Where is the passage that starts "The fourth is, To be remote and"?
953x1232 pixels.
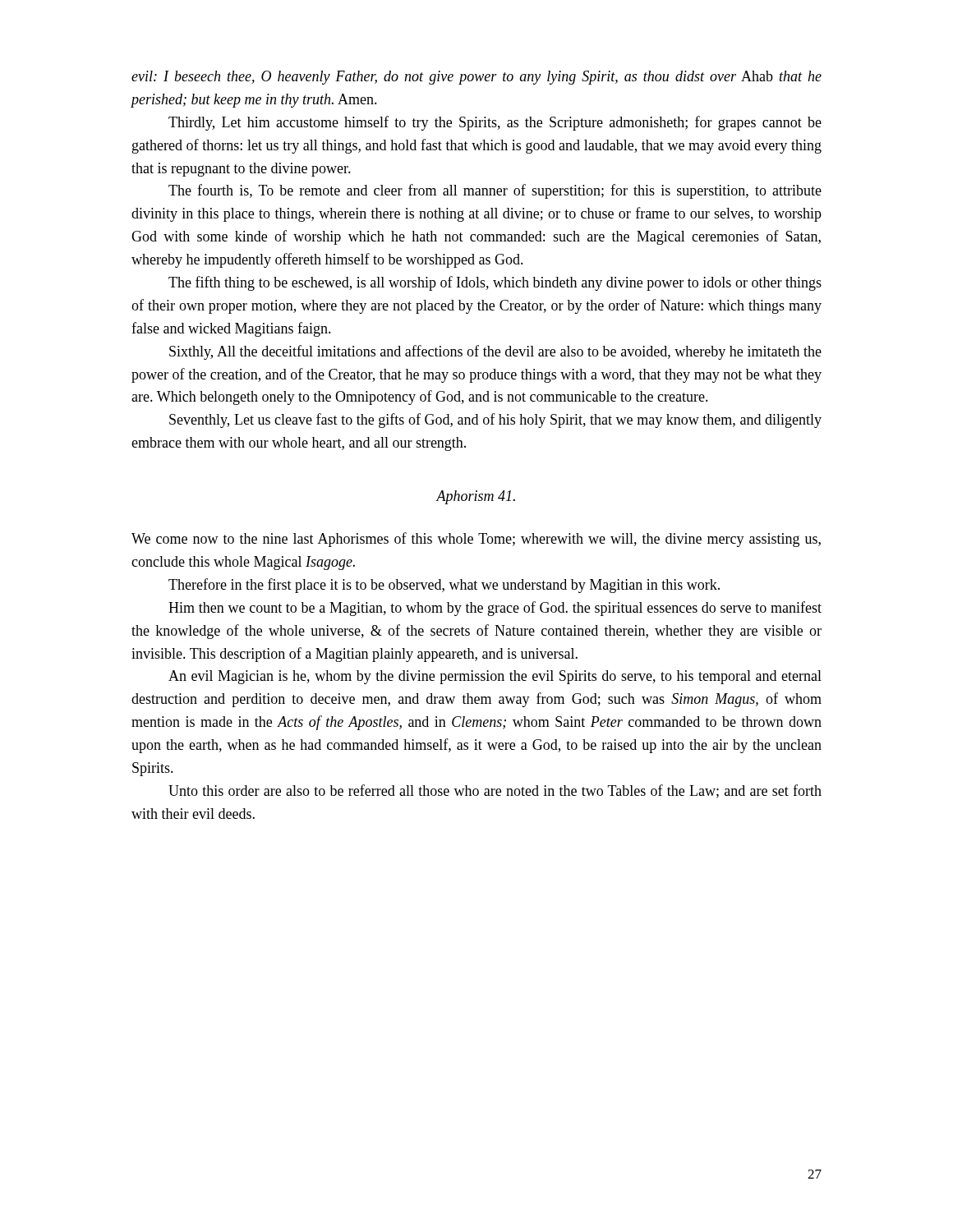pos(476,226)
